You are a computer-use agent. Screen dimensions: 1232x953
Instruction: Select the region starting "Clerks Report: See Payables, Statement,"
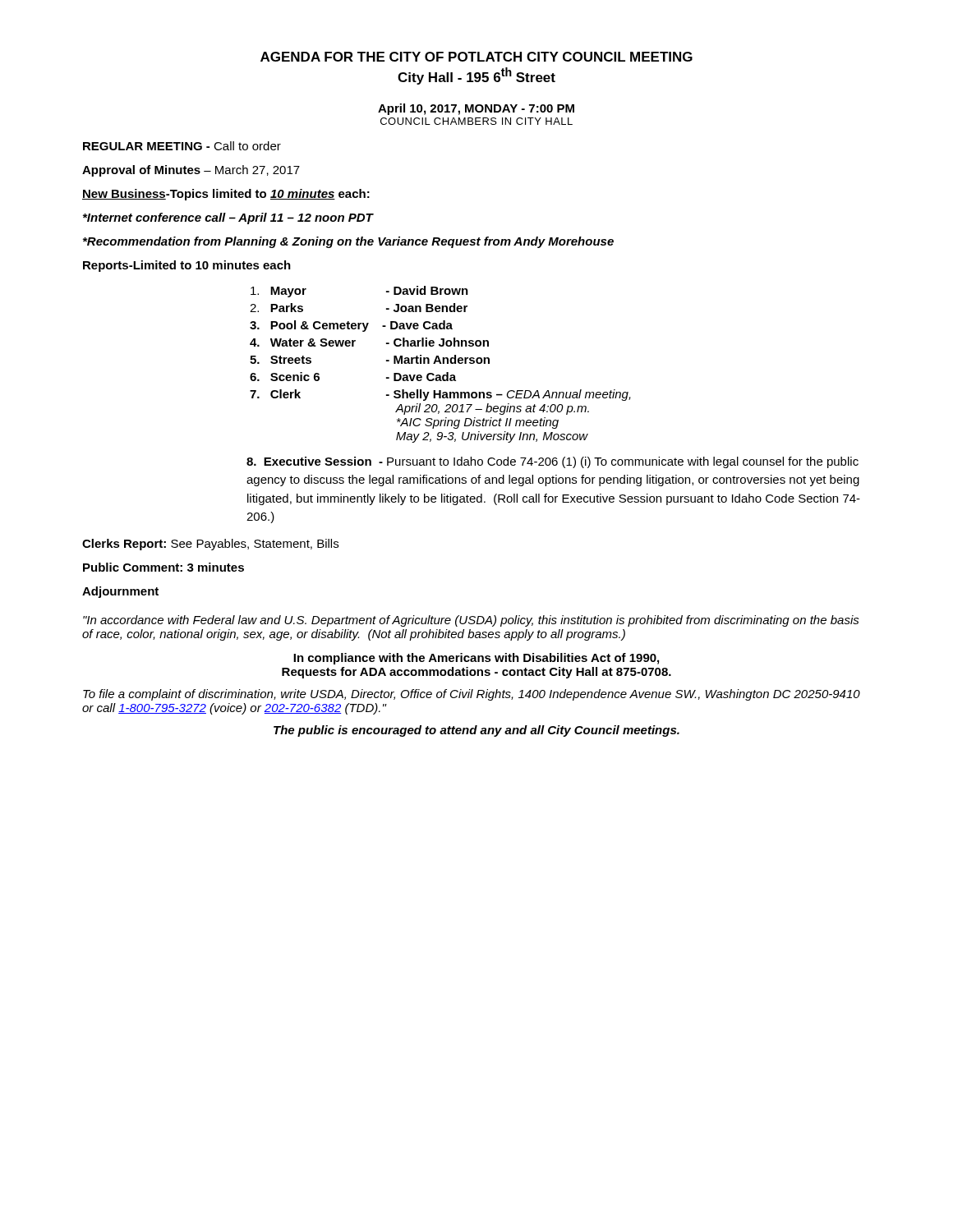211,543
